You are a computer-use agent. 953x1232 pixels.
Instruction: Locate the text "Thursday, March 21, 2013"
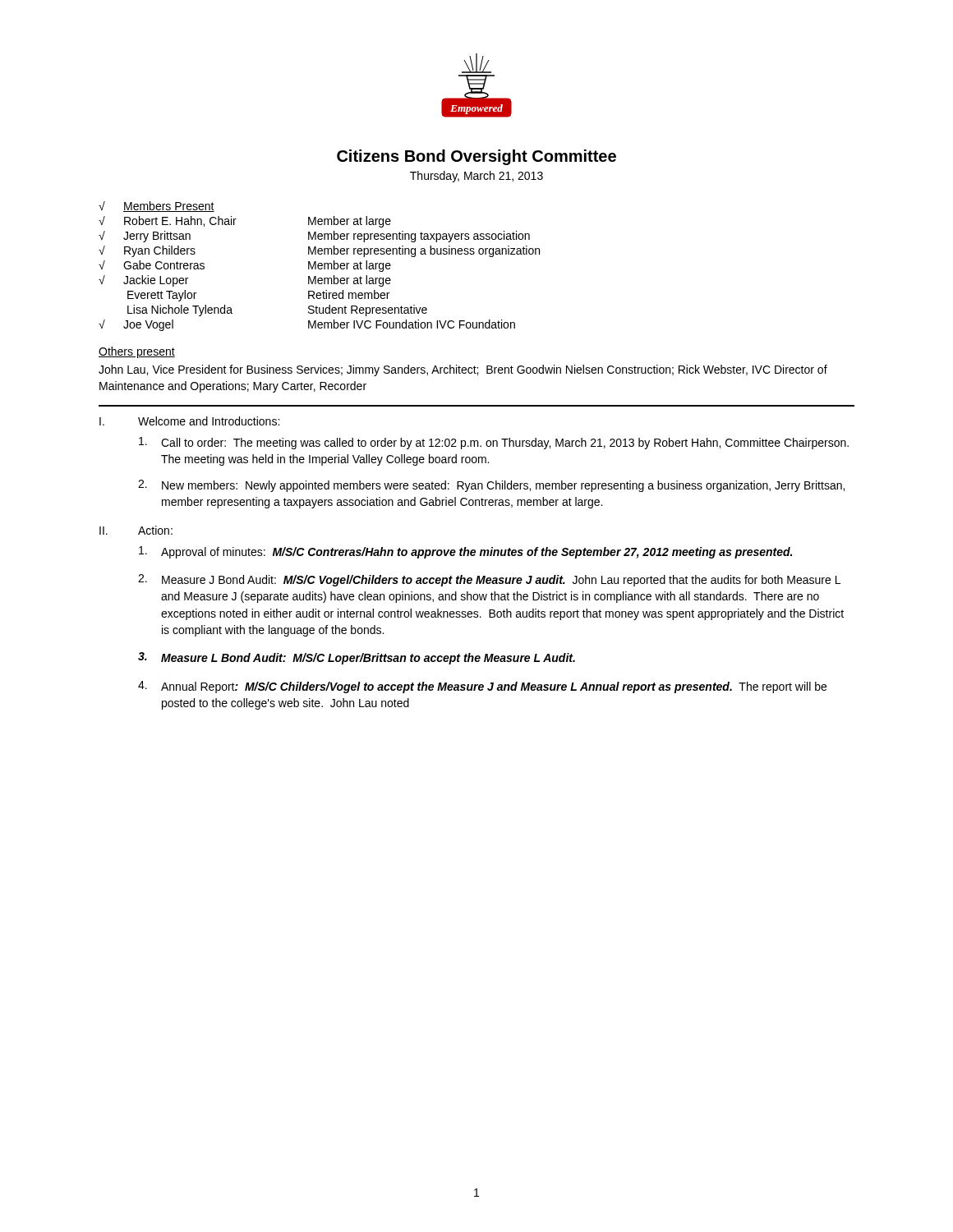476,176
